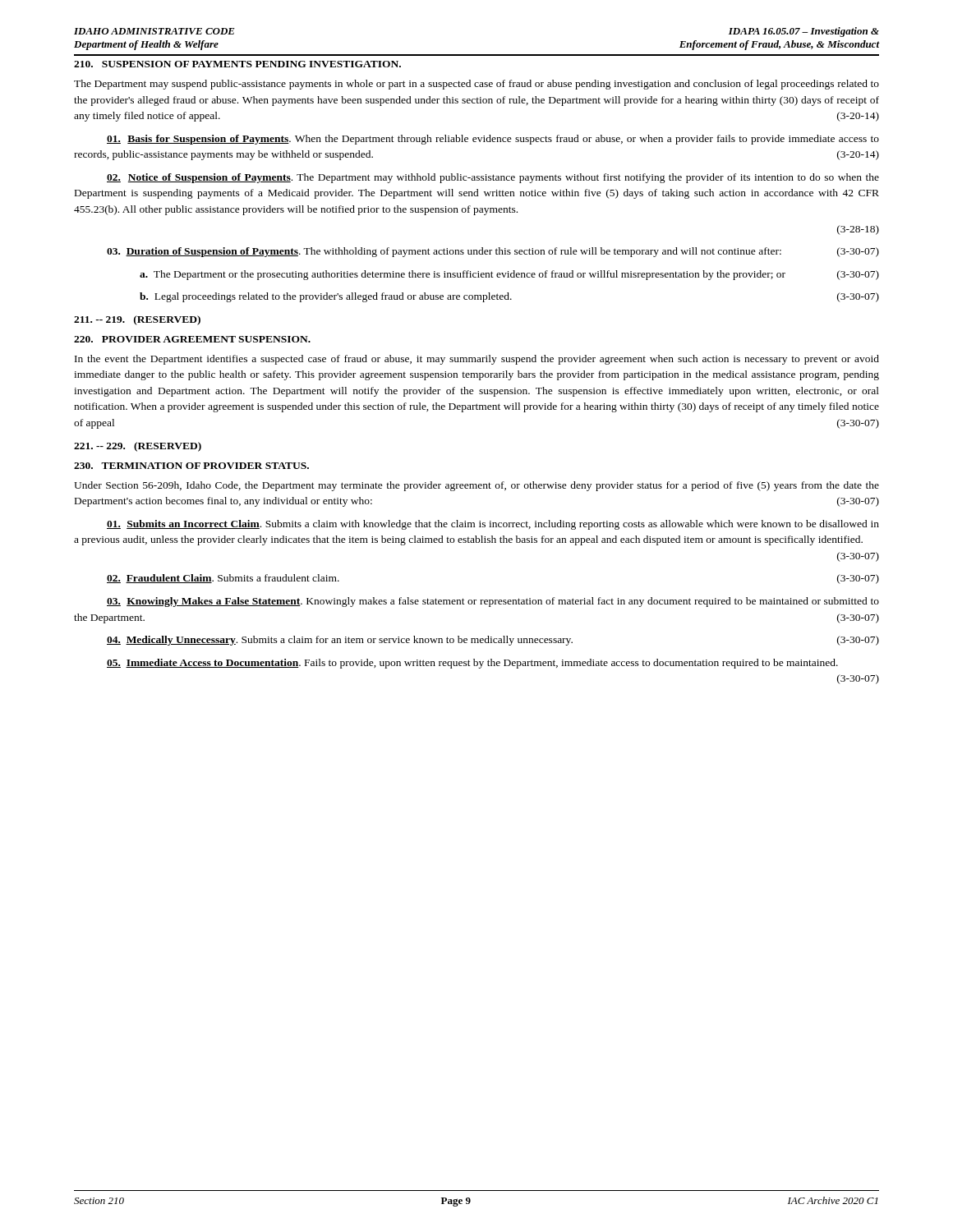Find the text block that reads "Knowingly Makes a"
Image resolution: width=953 pixels, height=1232 pixels.
476,609
